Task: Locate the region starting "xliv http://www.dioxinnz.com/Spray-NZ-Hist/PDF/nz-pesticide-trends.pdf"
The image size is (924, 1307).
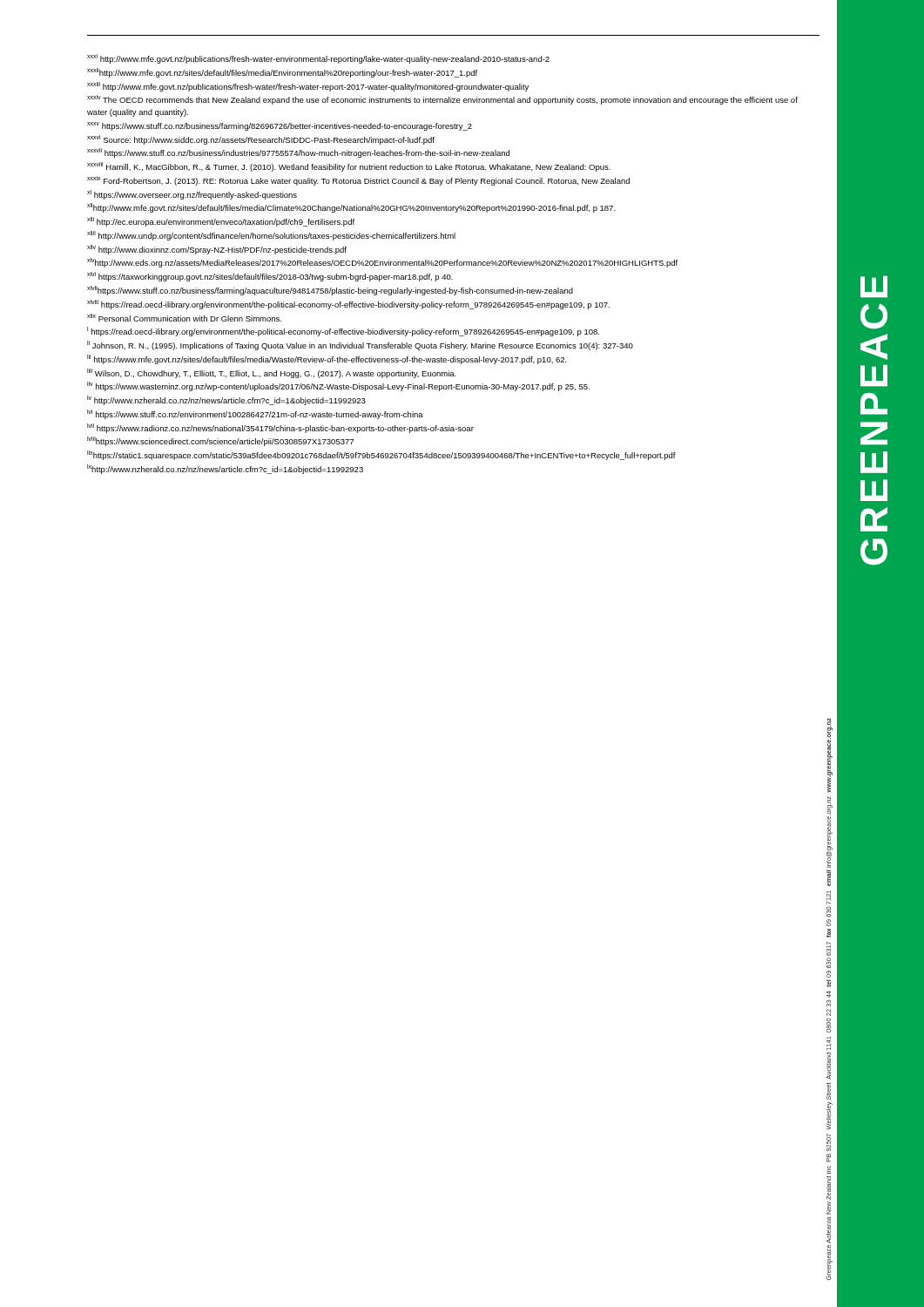Action: pos(217,249)
